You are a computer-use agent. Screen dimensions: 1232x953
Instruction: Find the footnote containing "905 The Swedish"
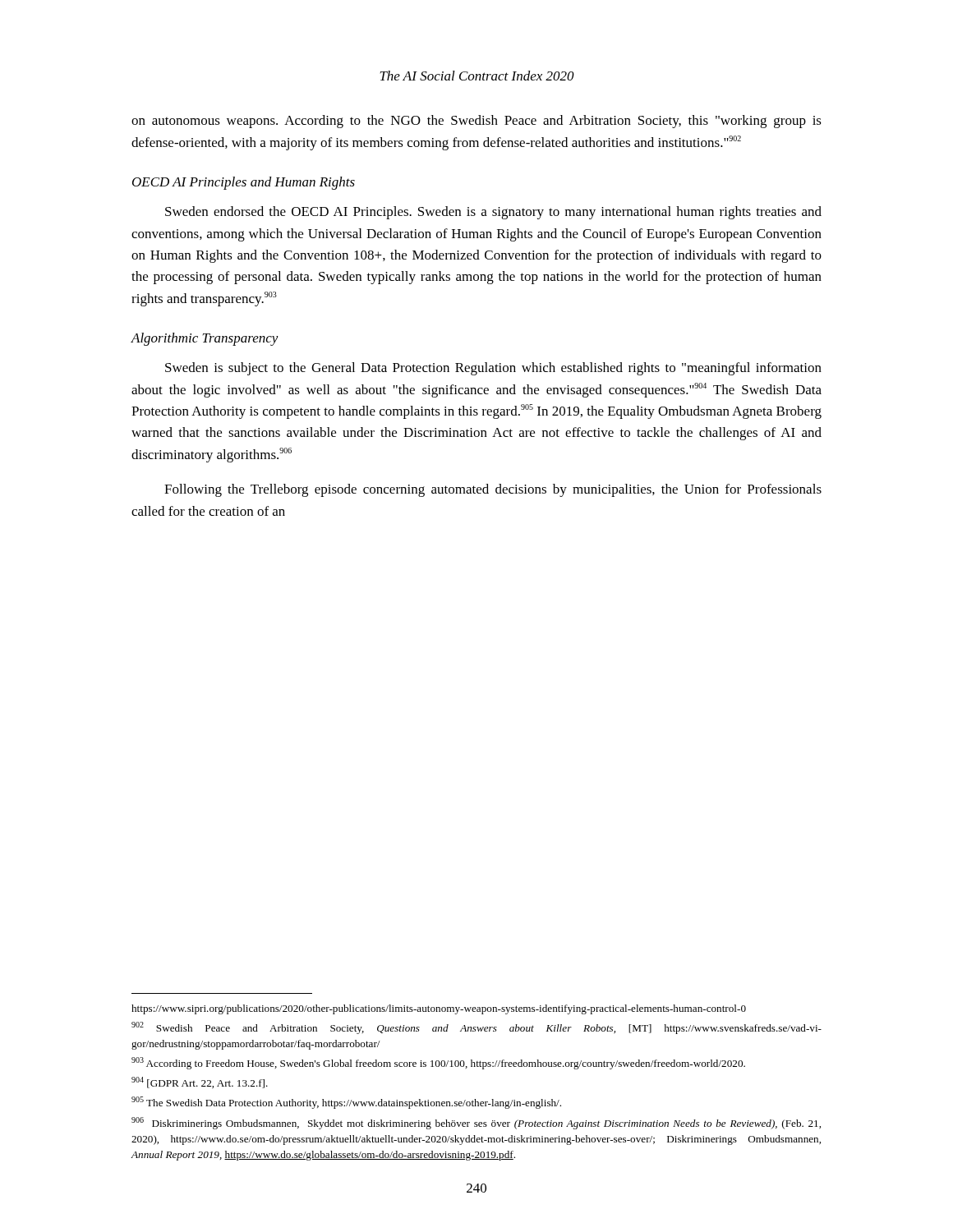pyautogui.click(x=347, y=1102)
